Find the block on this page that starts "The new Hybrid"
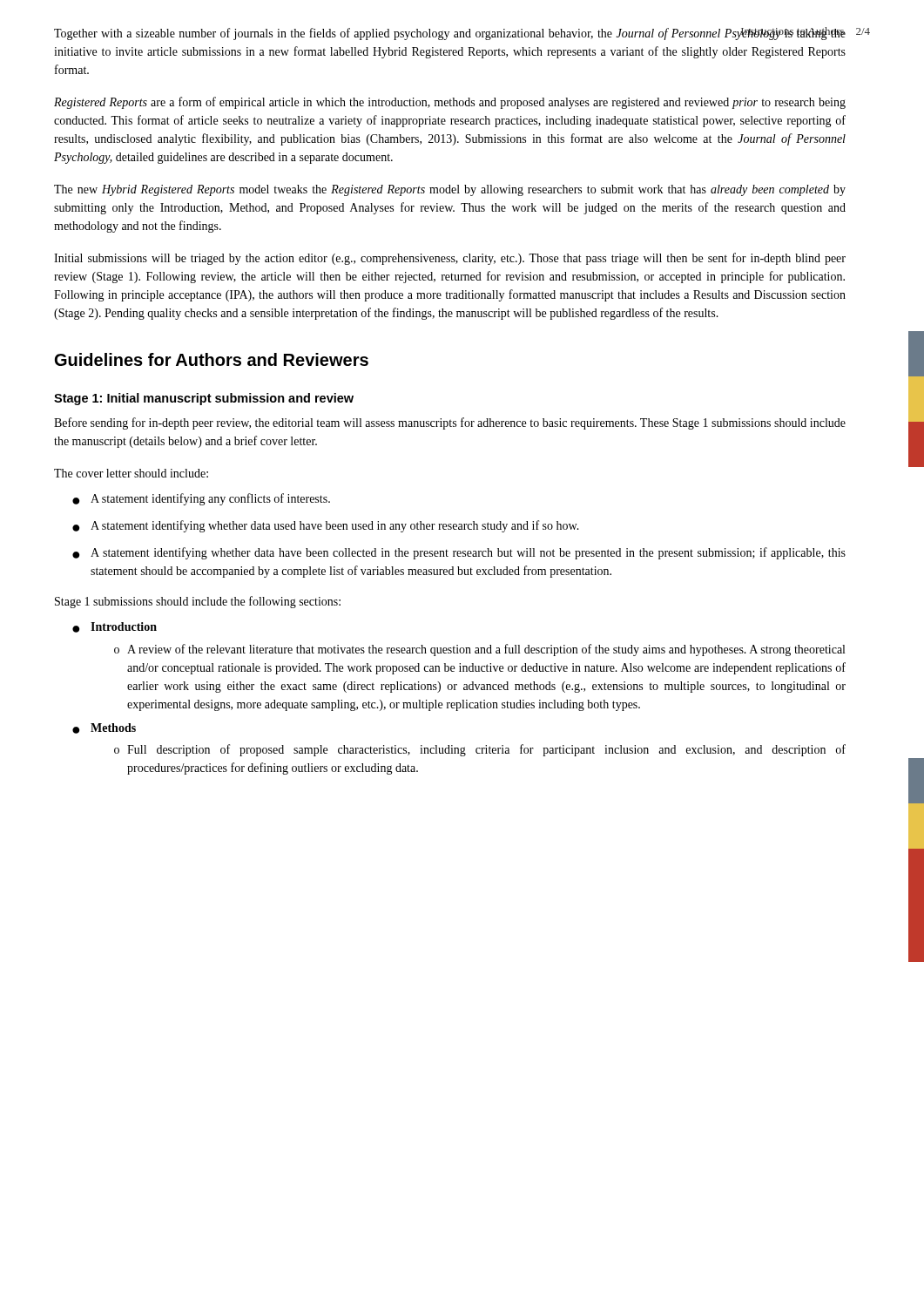 [x=450, y=208]
